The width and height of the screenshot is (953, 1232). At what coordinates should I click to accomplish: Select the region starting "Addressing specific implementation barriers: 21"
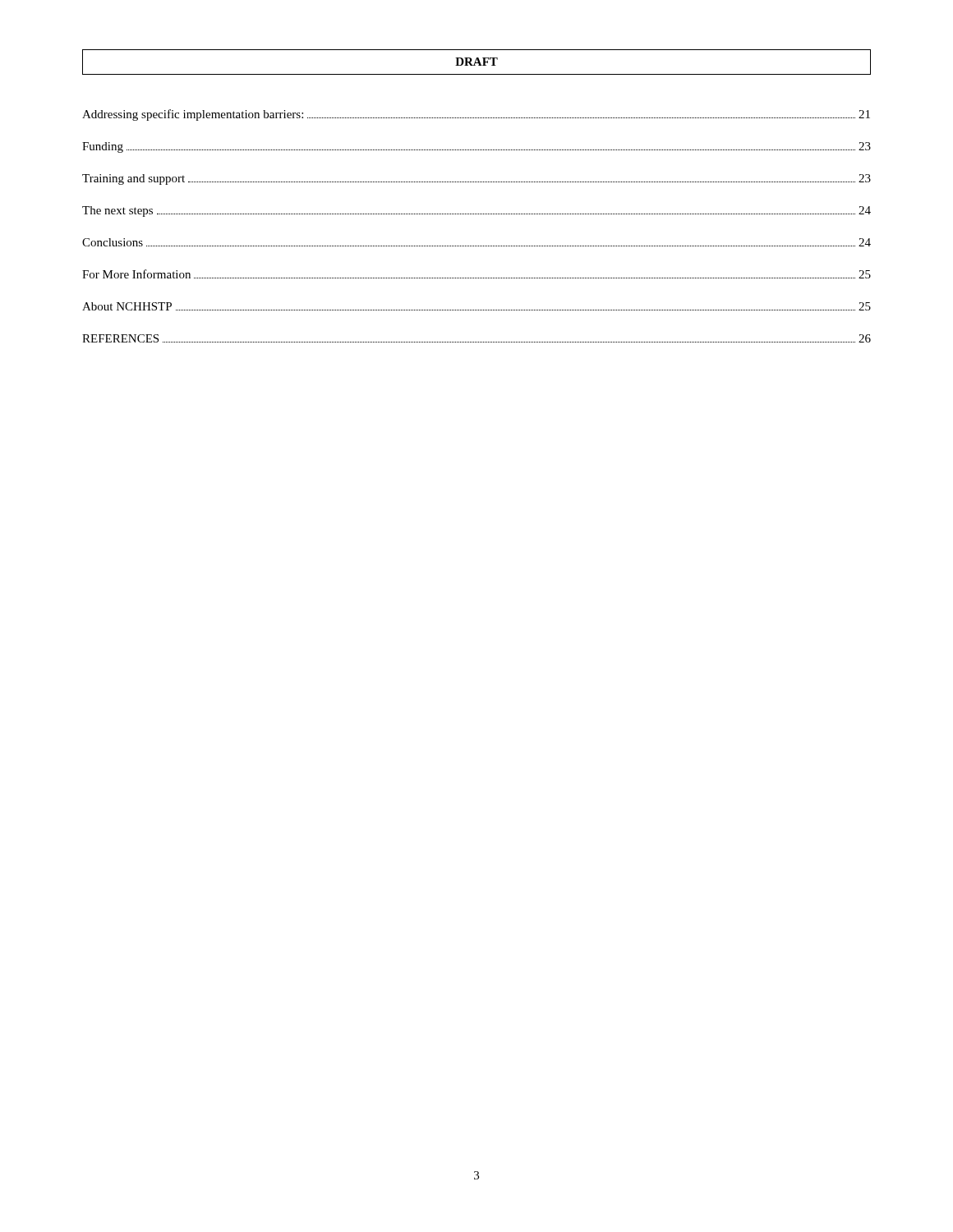coord(476,115)
